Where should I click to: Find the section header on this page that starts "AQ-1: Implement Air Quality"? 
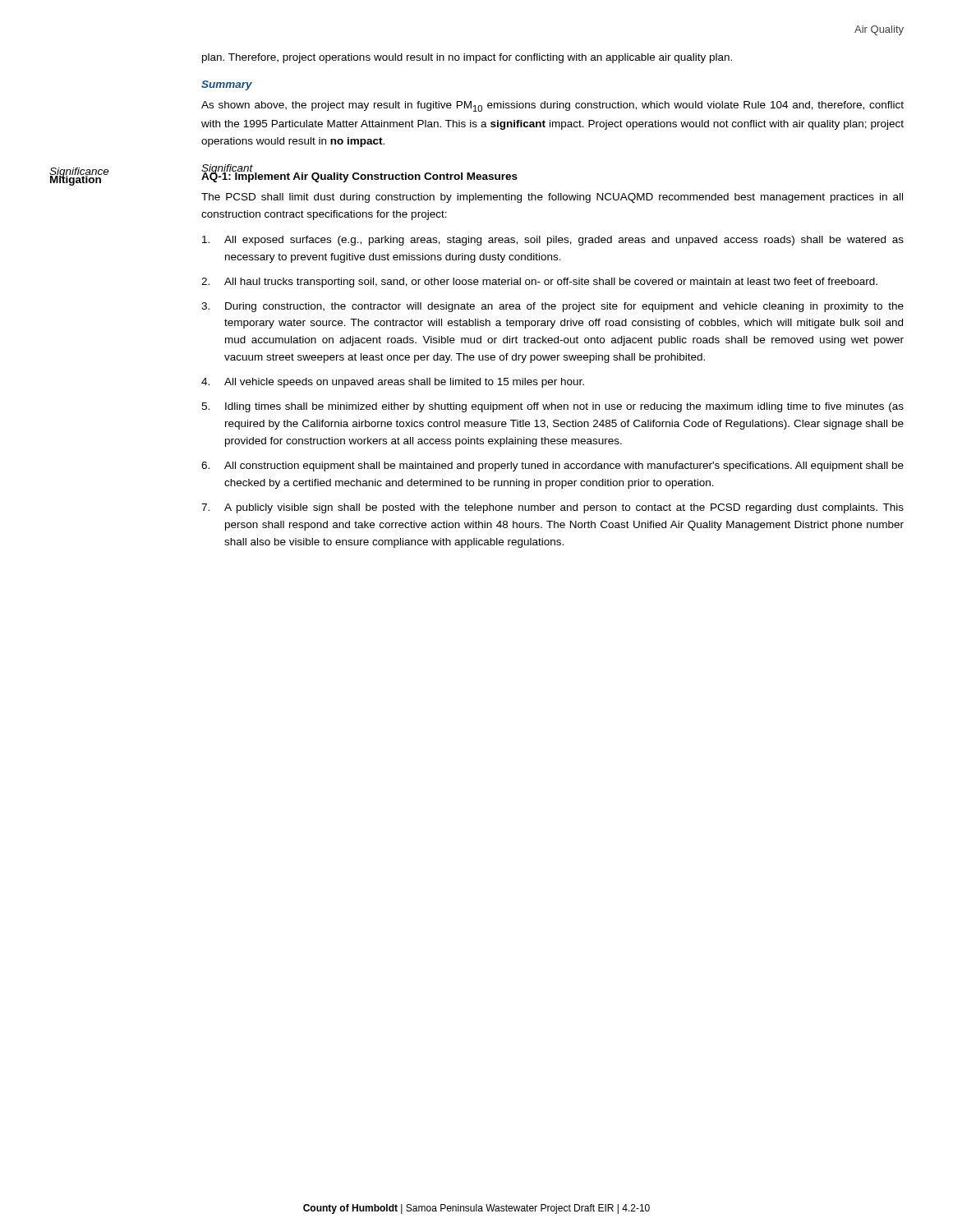(359, 176)
